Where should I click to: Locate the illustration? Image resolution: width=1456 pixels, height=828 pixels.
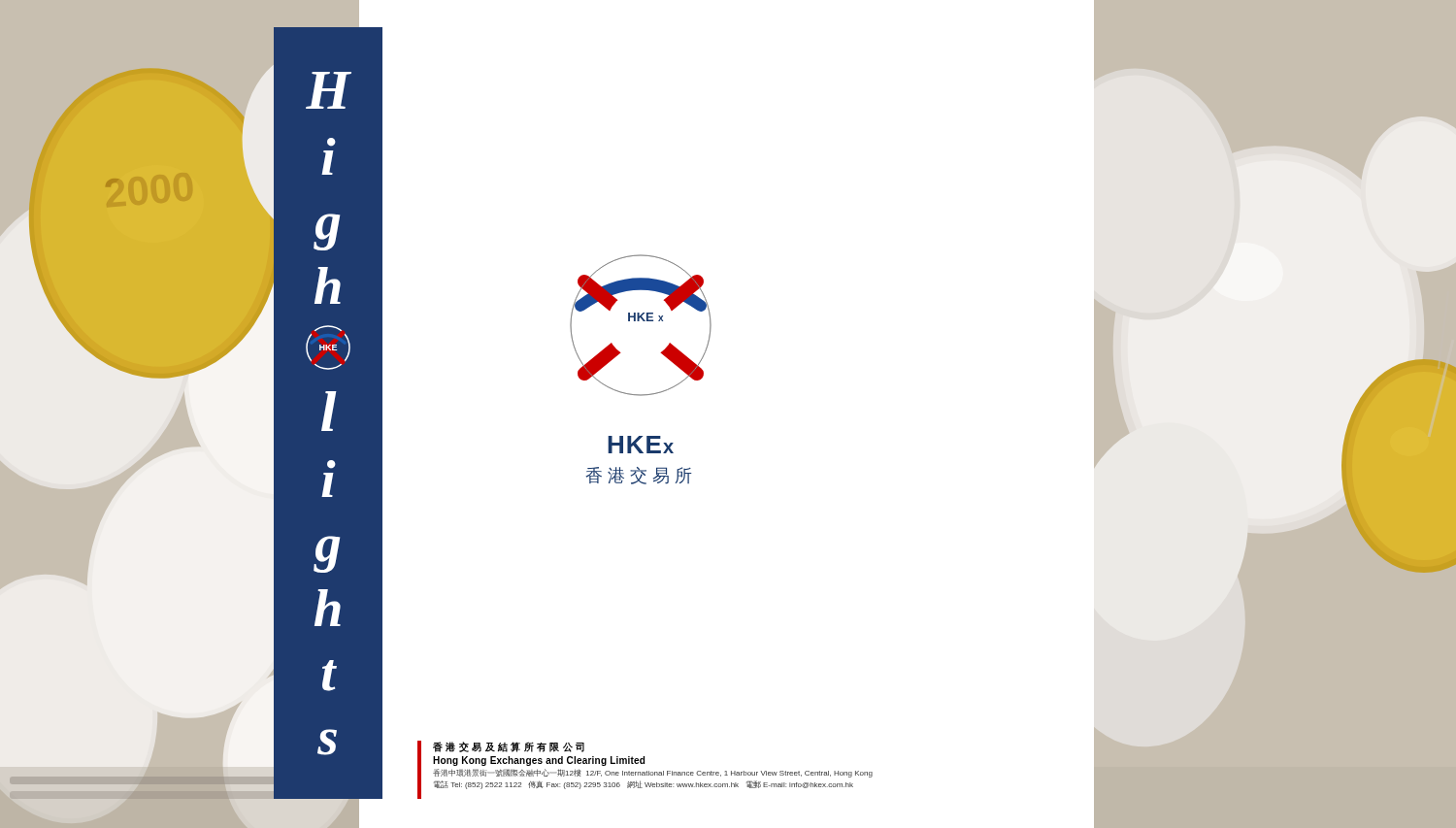328,413
